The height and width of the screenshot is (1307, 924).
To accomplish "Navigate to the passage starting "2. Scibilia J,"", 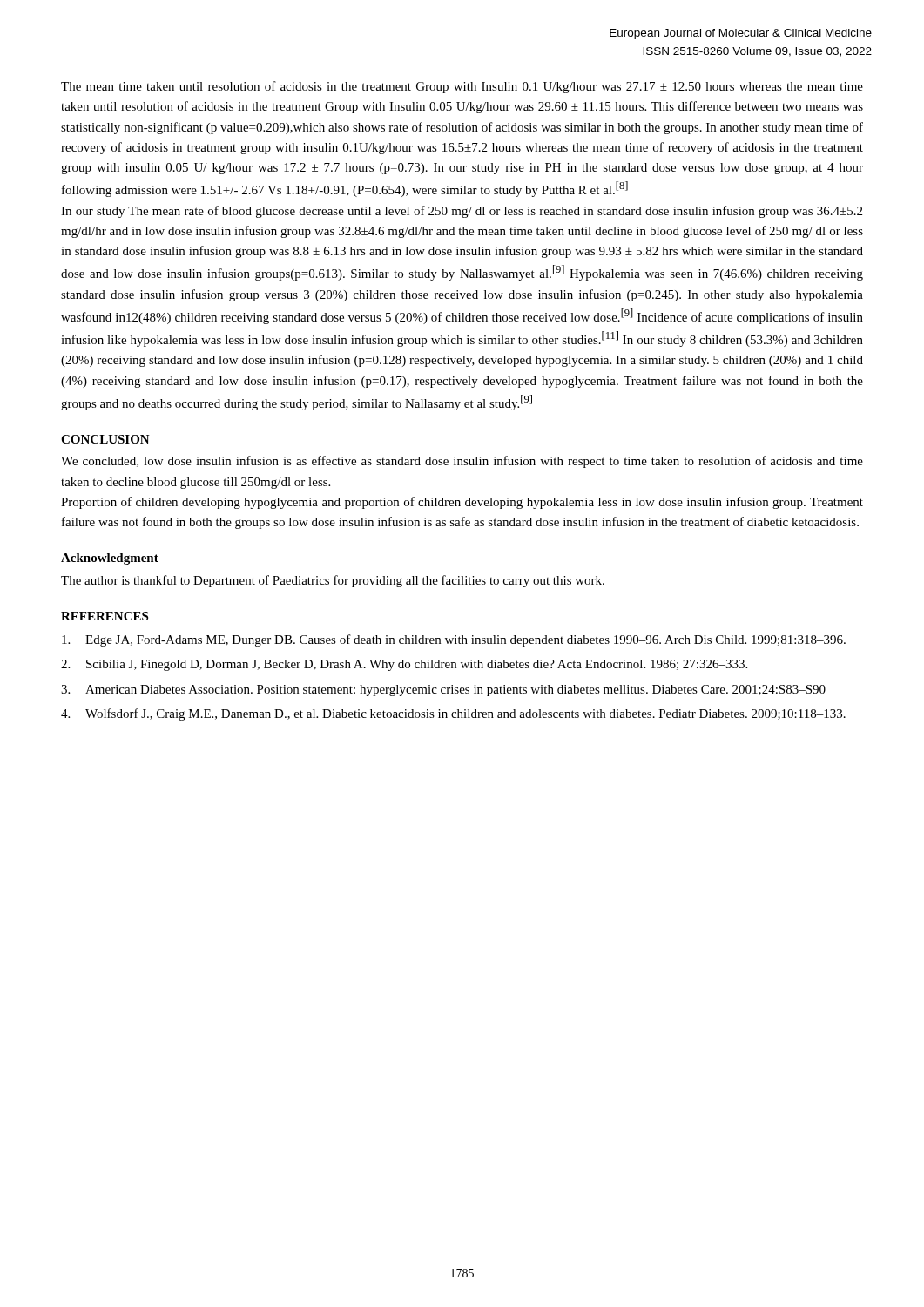I will point(462,665).
